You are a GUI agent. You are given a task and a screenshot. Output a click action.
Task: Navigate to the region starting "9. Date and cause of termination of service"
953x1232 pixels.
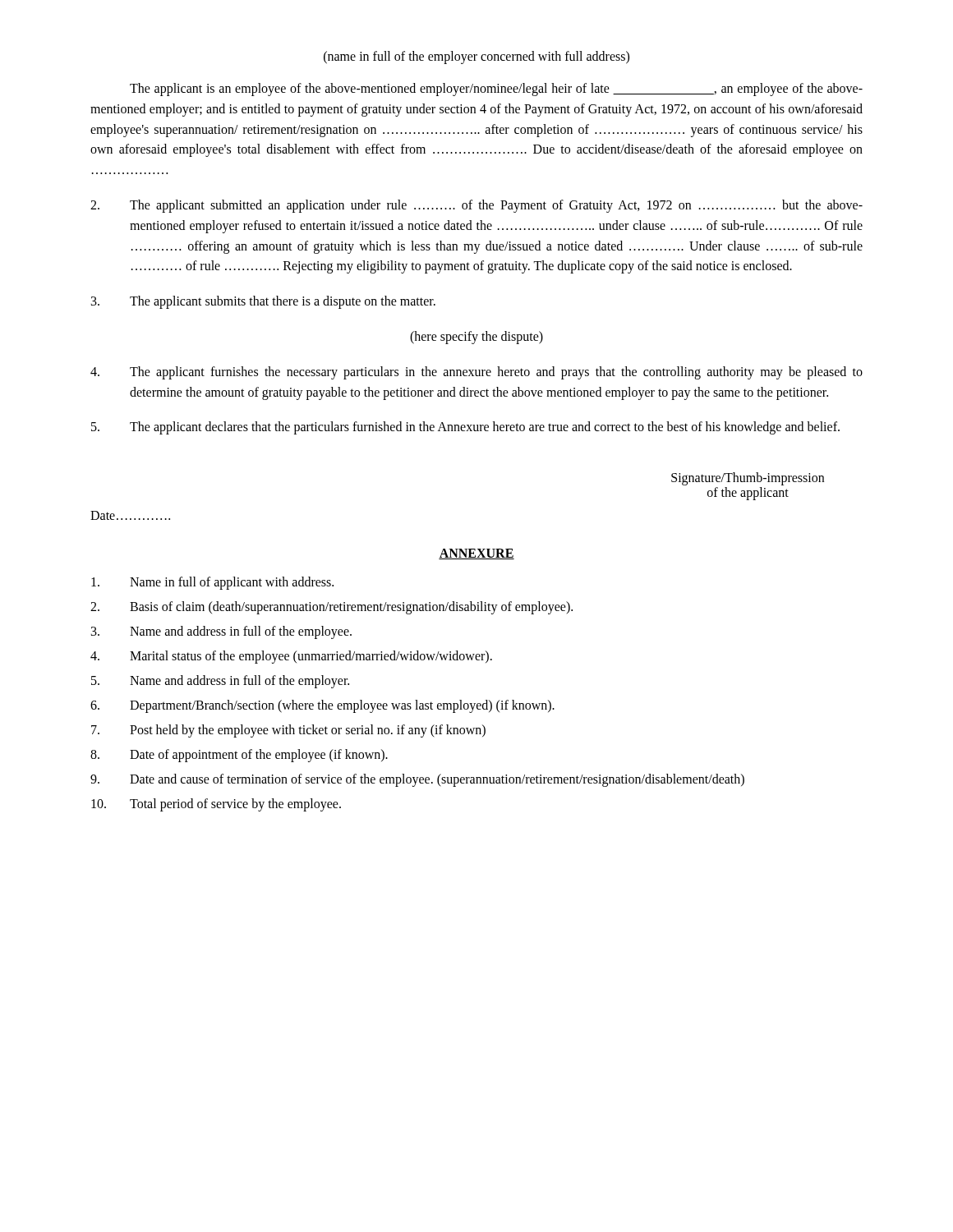click(476, 780)
